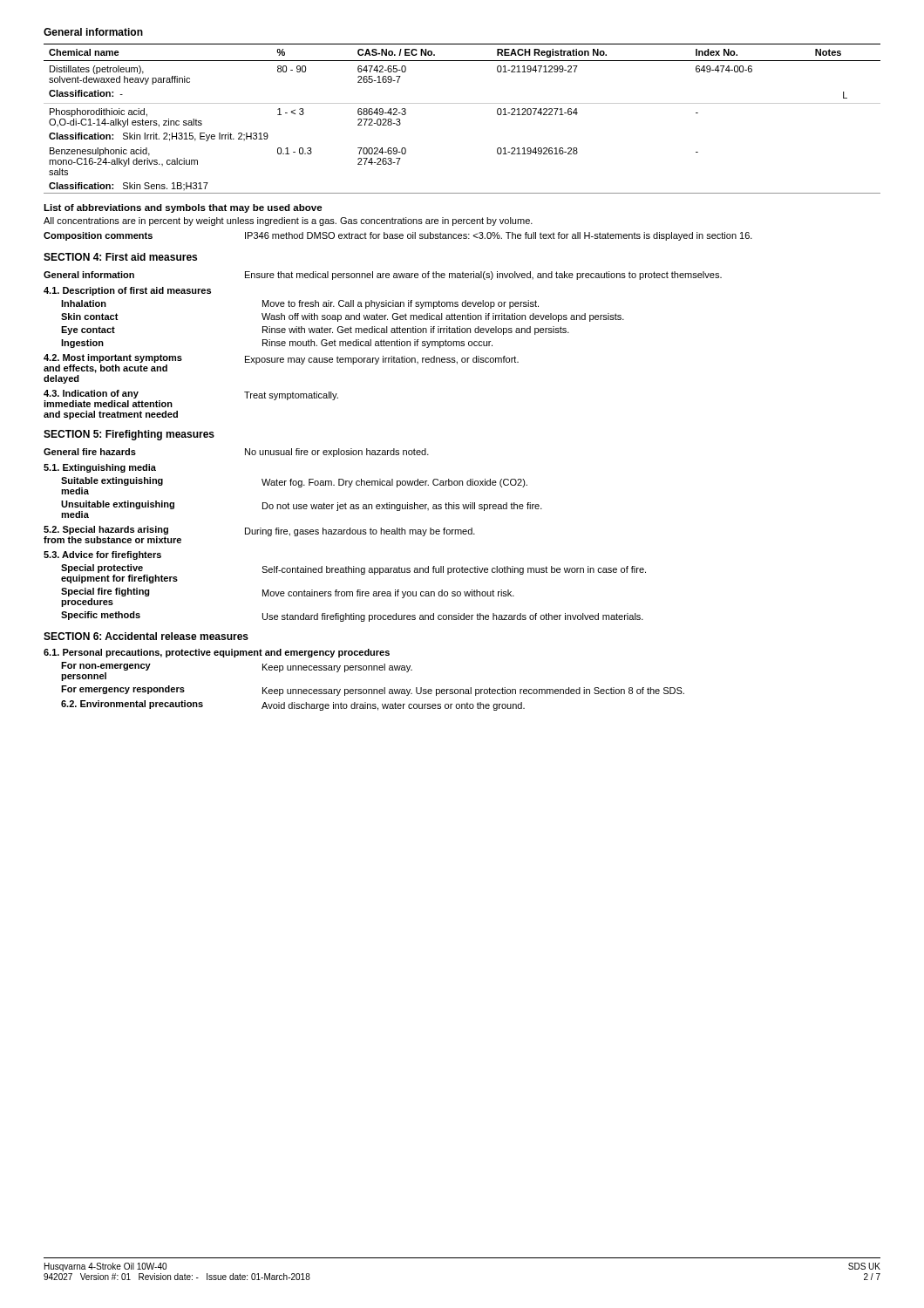The width and height of the screenshot is (924, 1308).
Task: Click on the passage starting "Ingestion Rinse mouth. Get medical attention"
Action: pyautogui.click(x=462, y=343)
